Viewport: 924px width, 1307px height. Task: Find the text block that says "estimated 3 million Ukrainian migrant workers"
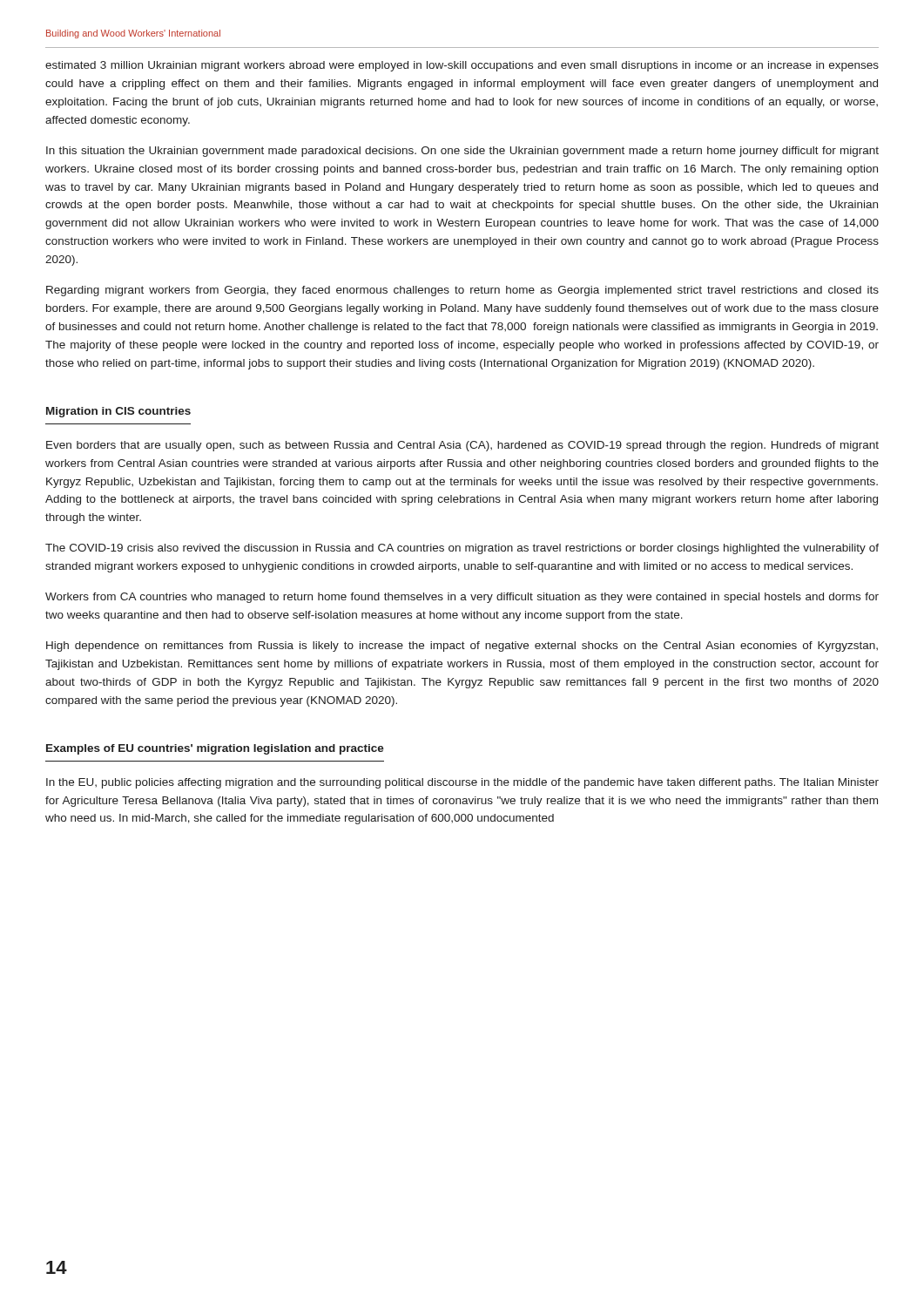462,92
